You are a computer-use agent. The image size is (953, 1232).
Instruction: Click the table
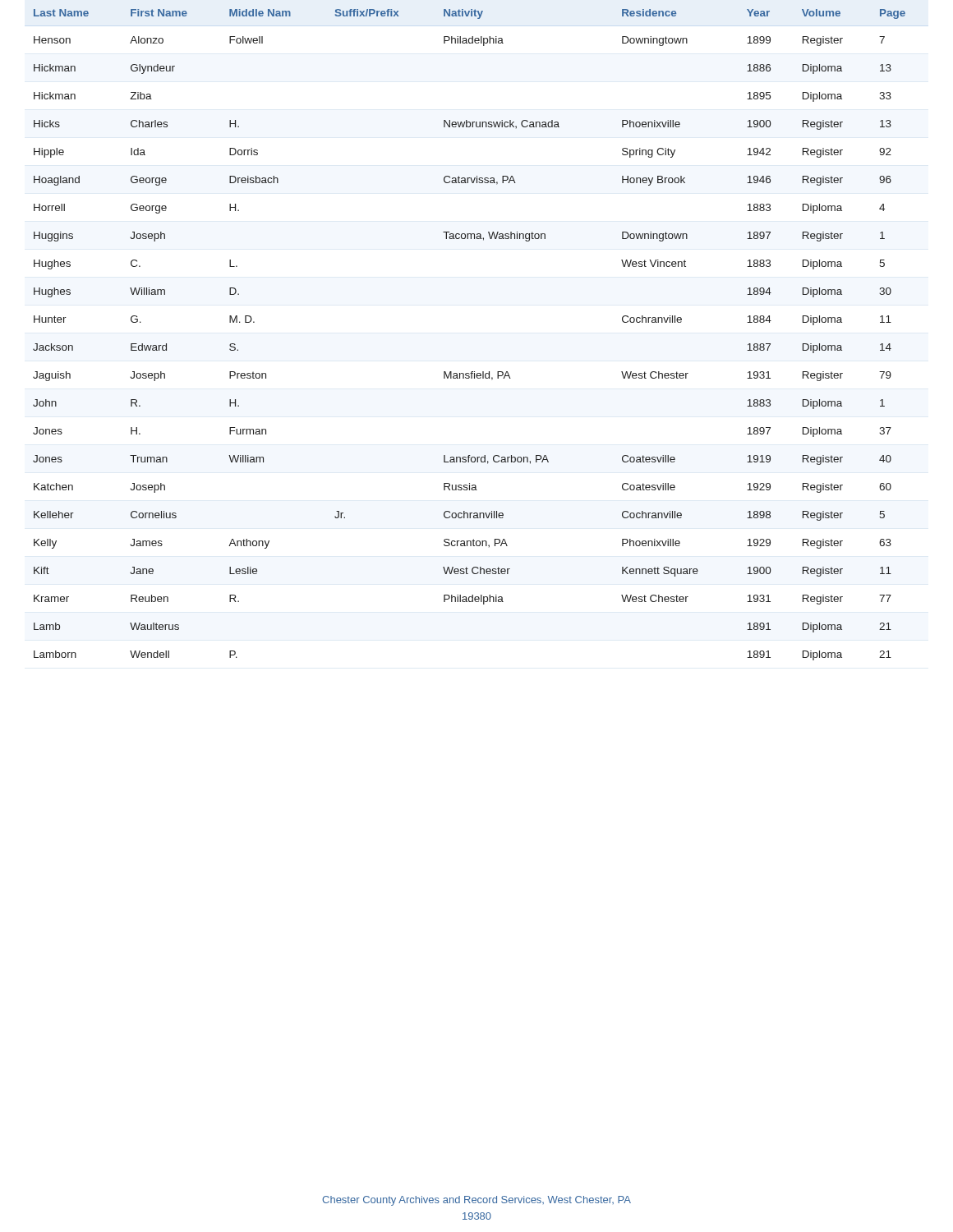coord(476,334)
